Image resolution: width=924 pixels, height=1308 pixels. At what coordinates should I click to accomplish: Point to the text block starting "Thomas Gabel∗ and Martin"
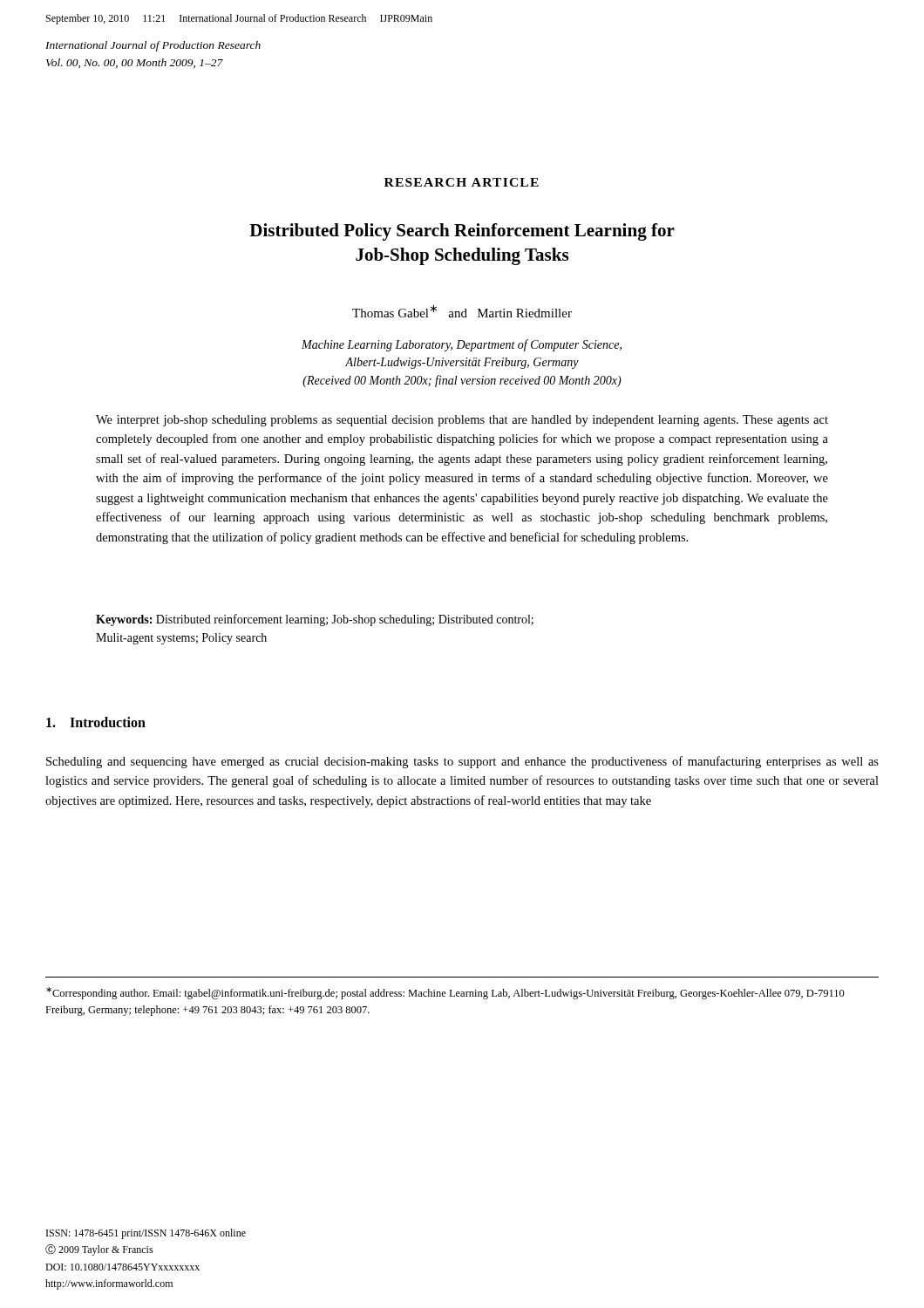[462, 311]
